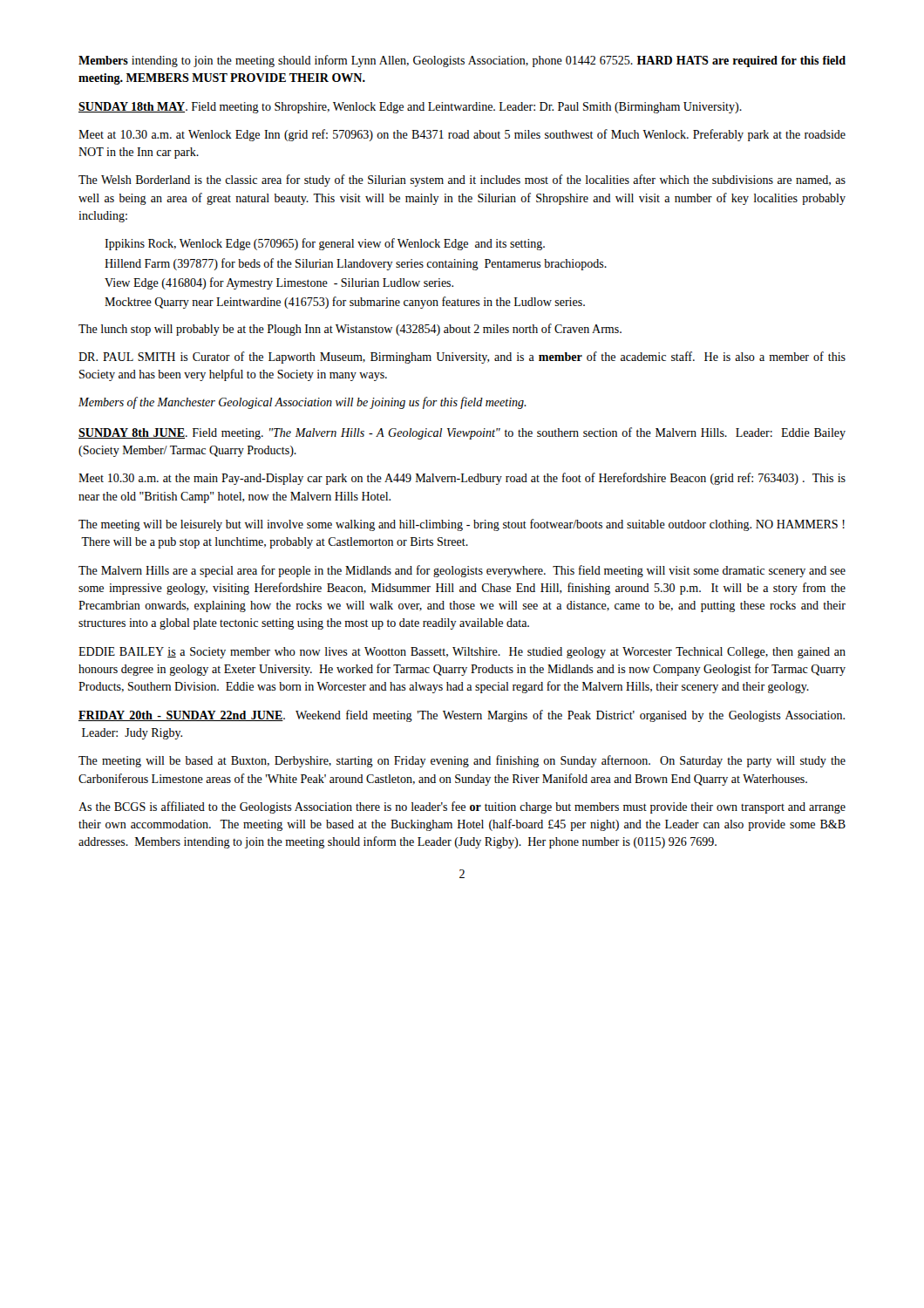Locate the block of text that opens with "The meeting will be leisurely"
This screenshot has width=924, height=1308.
pyautogui.click(x=462, y=533)
